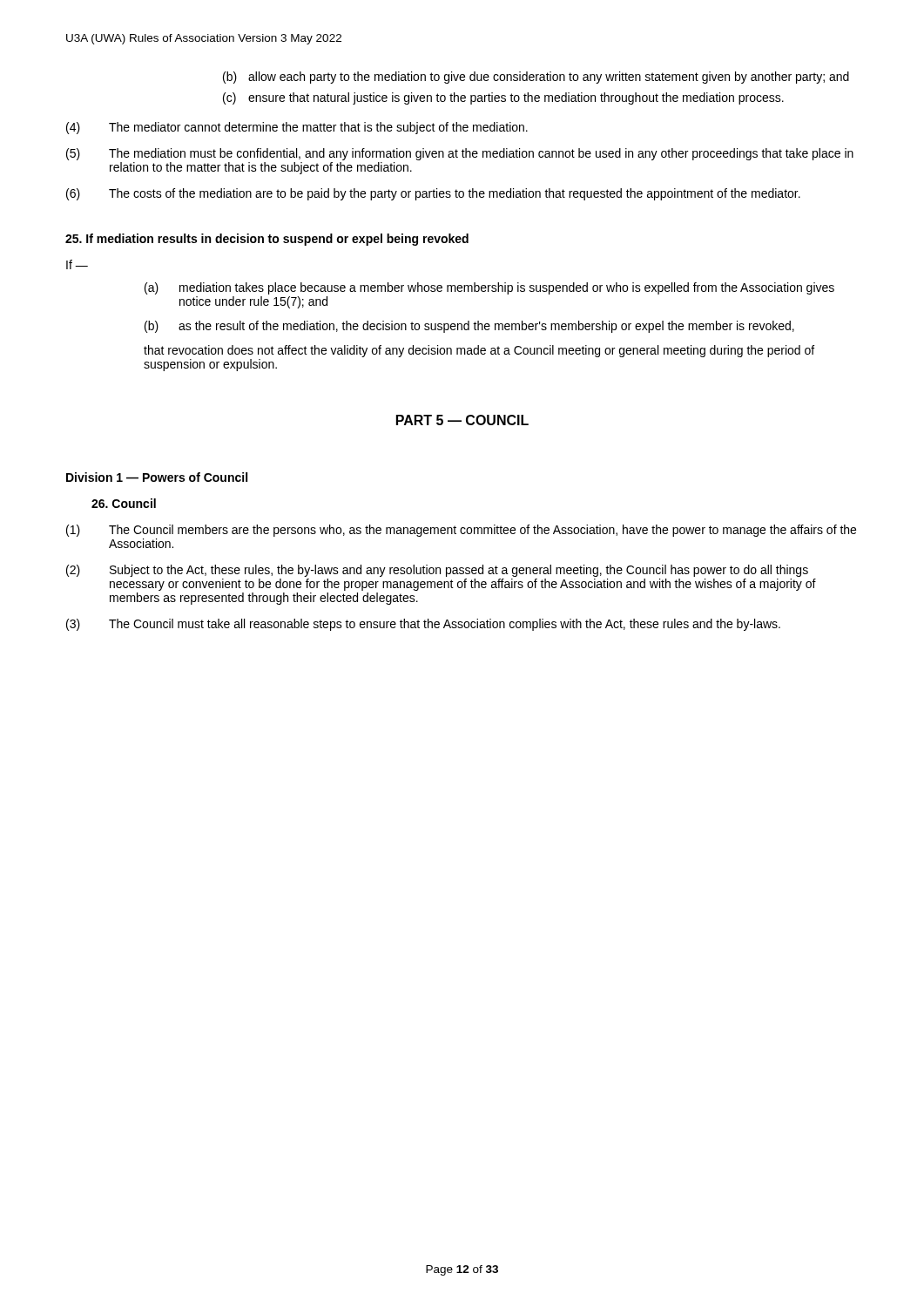
Task: Locate the block of text that opens with "(b) as the"
Action: [501, 326]
